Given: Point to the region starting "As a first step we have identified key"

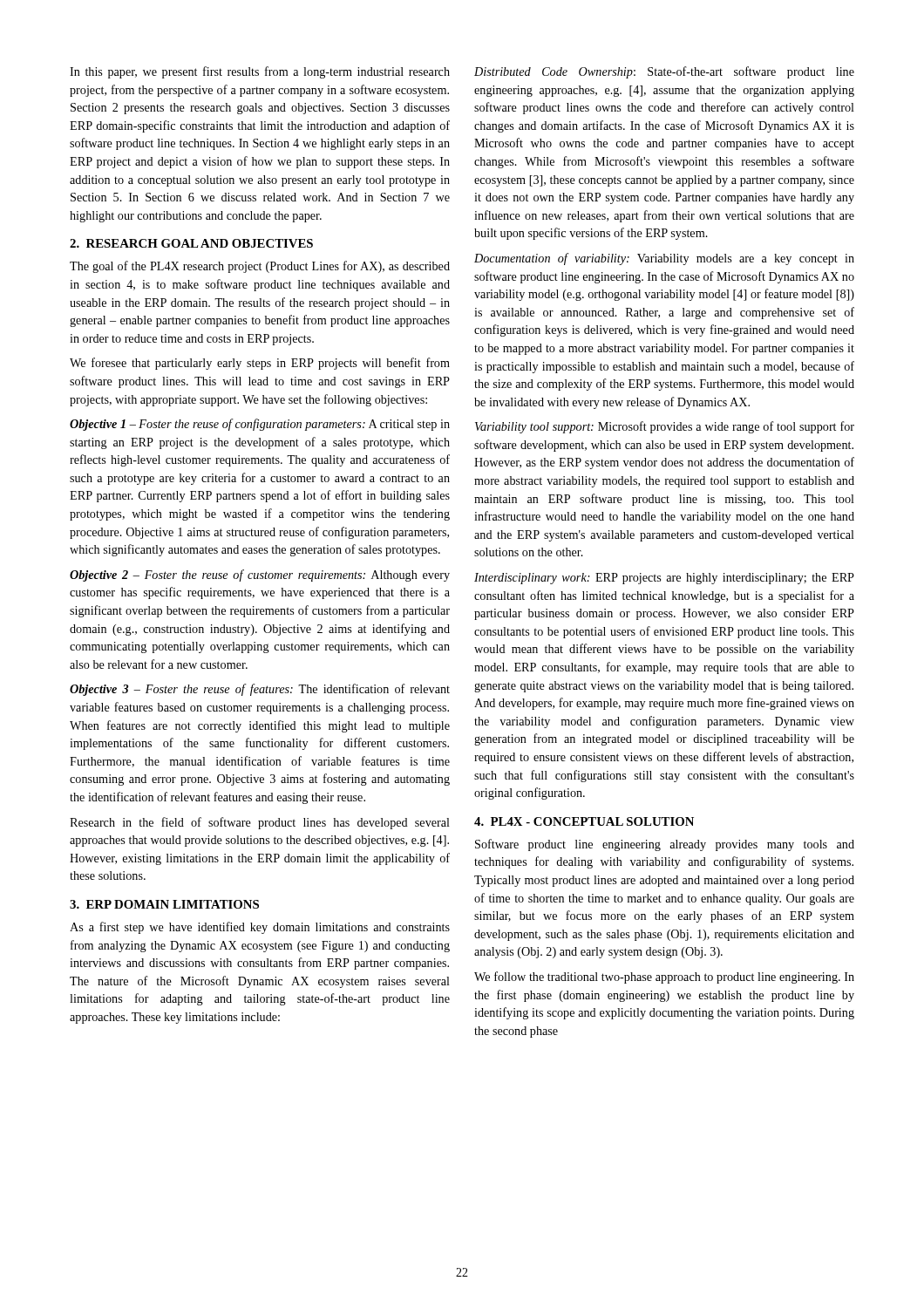Looking at the screenshot, I should tap(260, 972).
